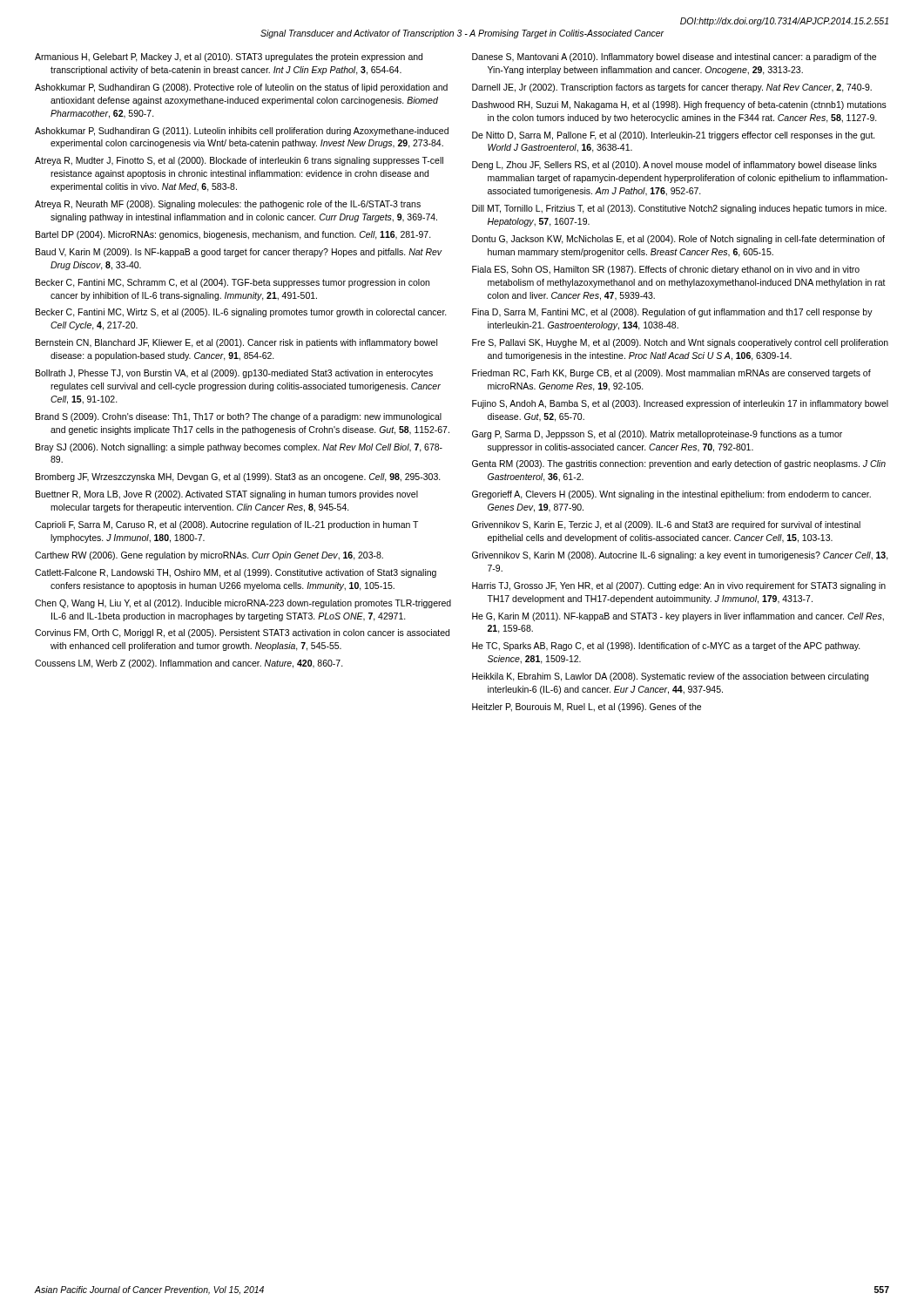This screenshot has width=924, height=1307.
Task: Locate the list item that says "Dontu G, Jackson KW, McNicholas"
Action: (678, 245)
